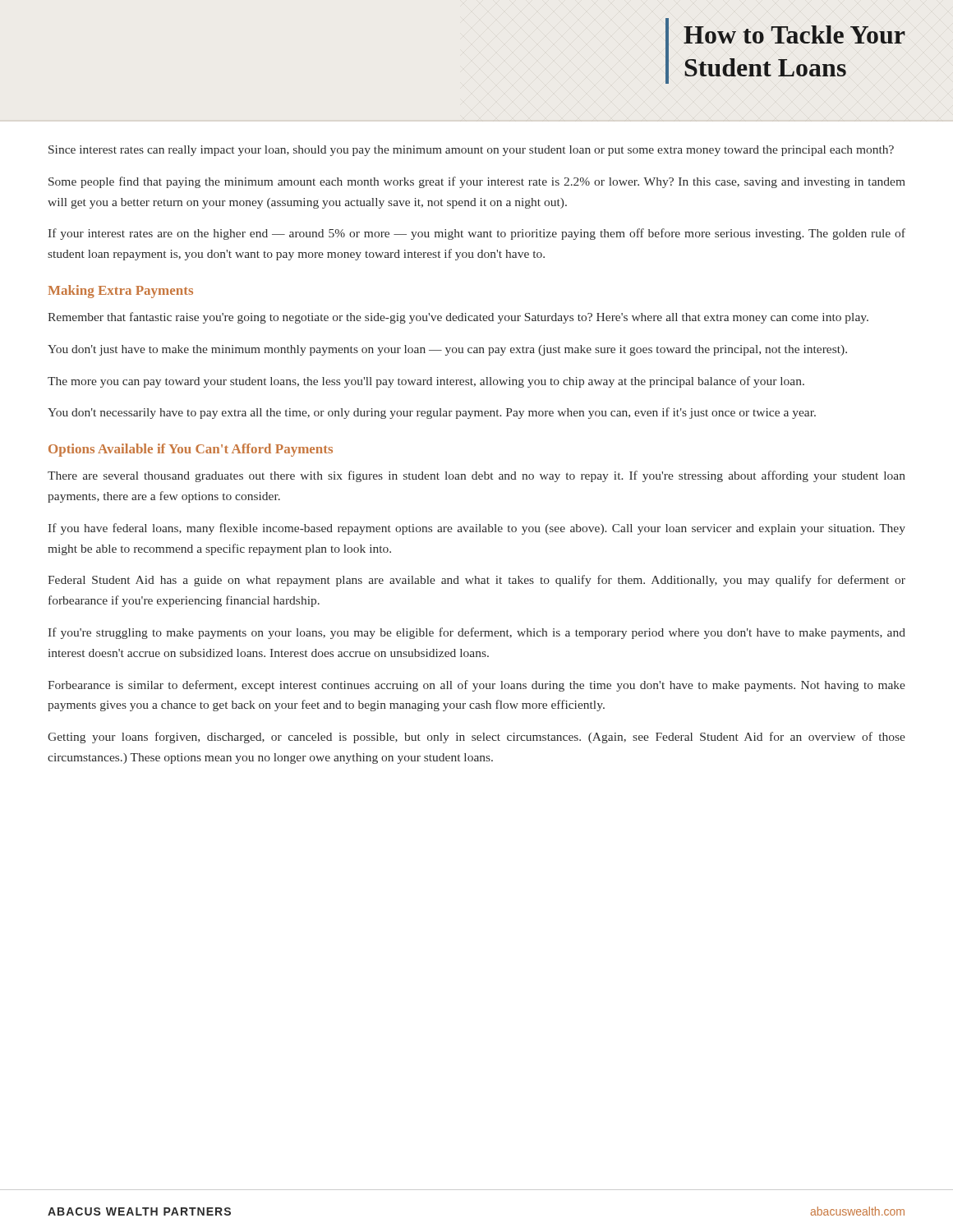Image resolution: width=953 pixels, height=1232 pixels.
Task: Select the text block starting "Remember that fantastic raise you're"
Action: click(x=458, y=317)
